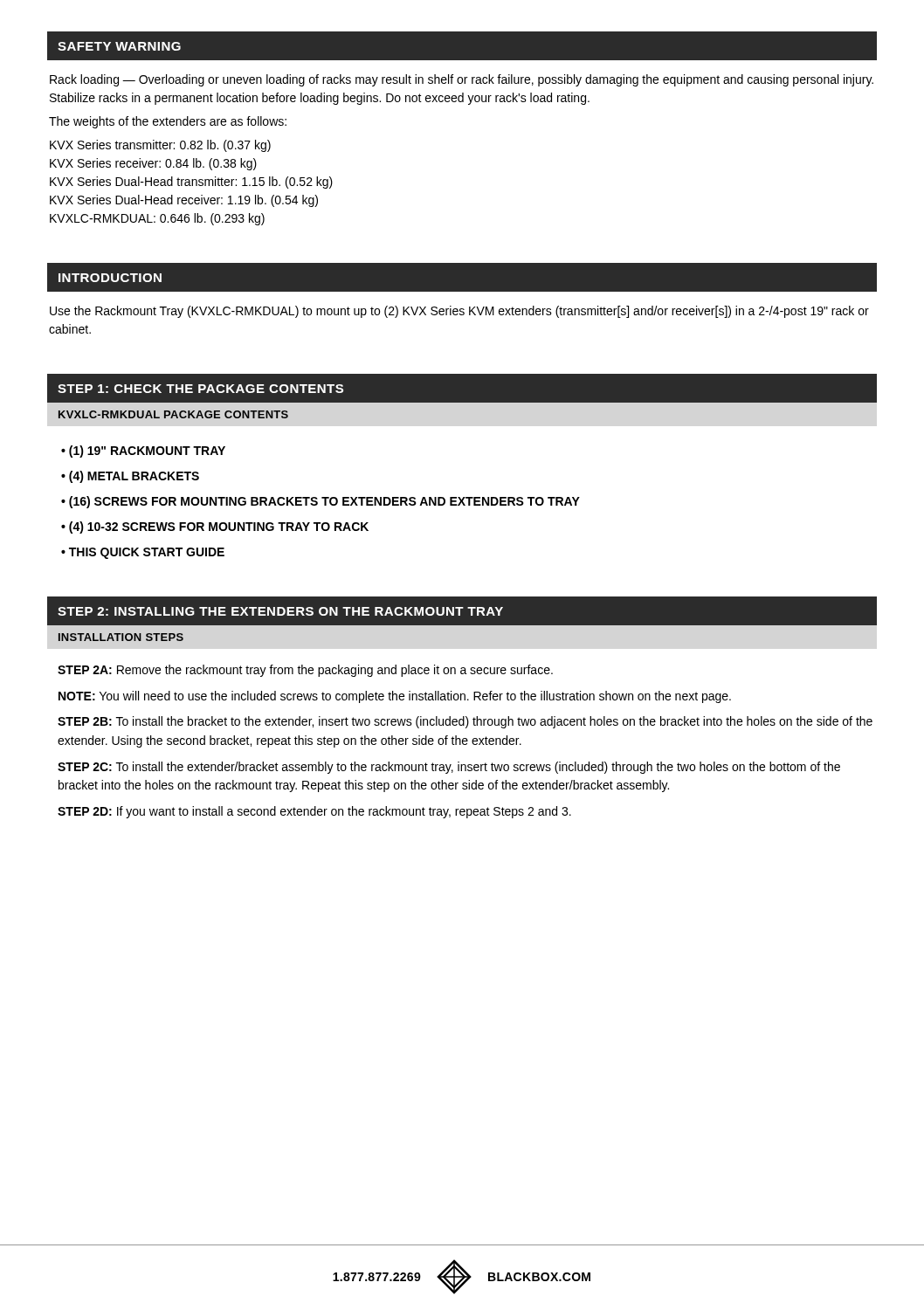Image resolution: width=924 pixels, height=1310 pixels.
Task: Click where it says "SAFETY WARNING"
Action: (120, 46)
